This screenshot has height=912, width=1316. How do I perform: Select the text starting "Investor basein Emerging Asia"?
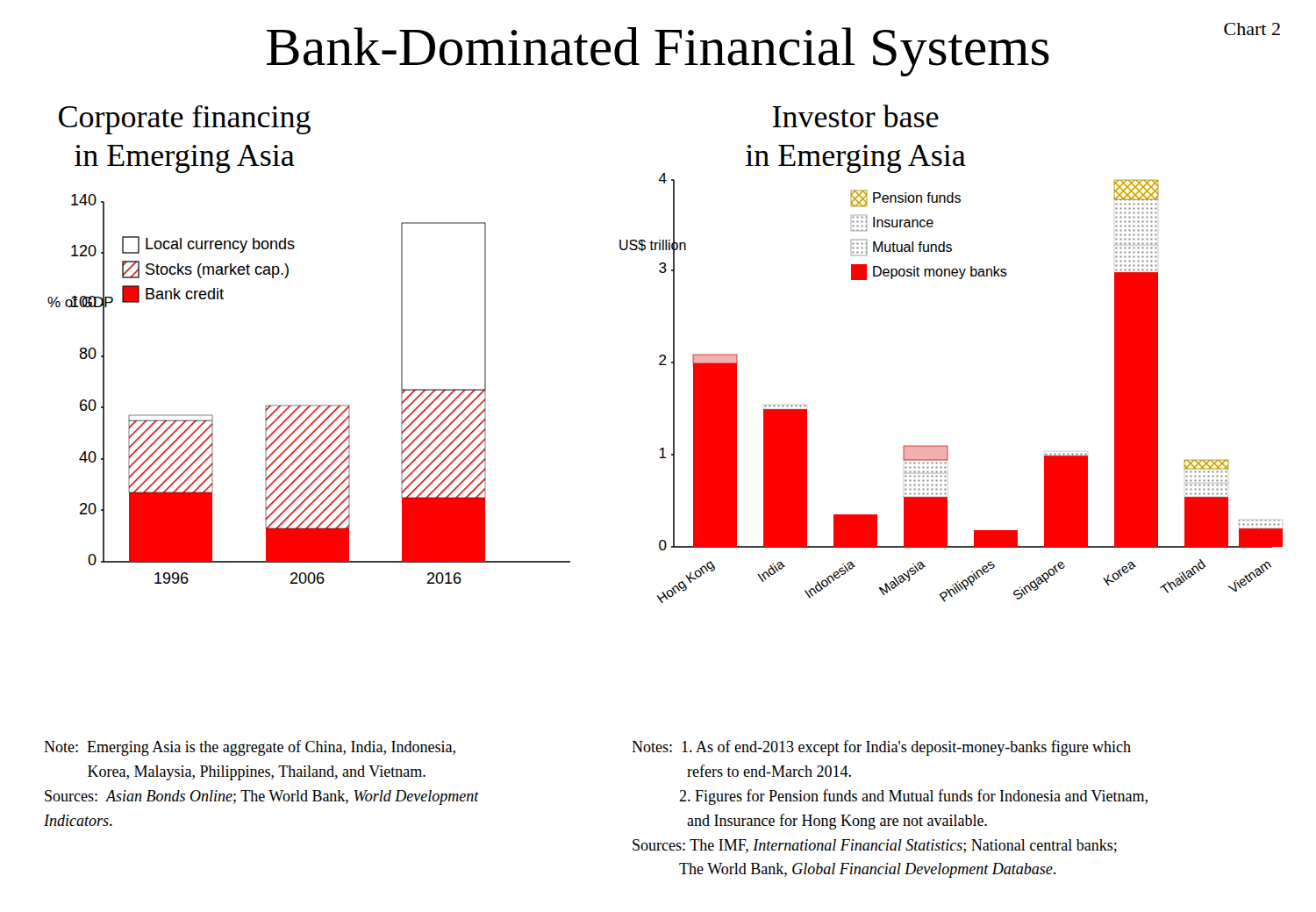(x=855, y=136)
